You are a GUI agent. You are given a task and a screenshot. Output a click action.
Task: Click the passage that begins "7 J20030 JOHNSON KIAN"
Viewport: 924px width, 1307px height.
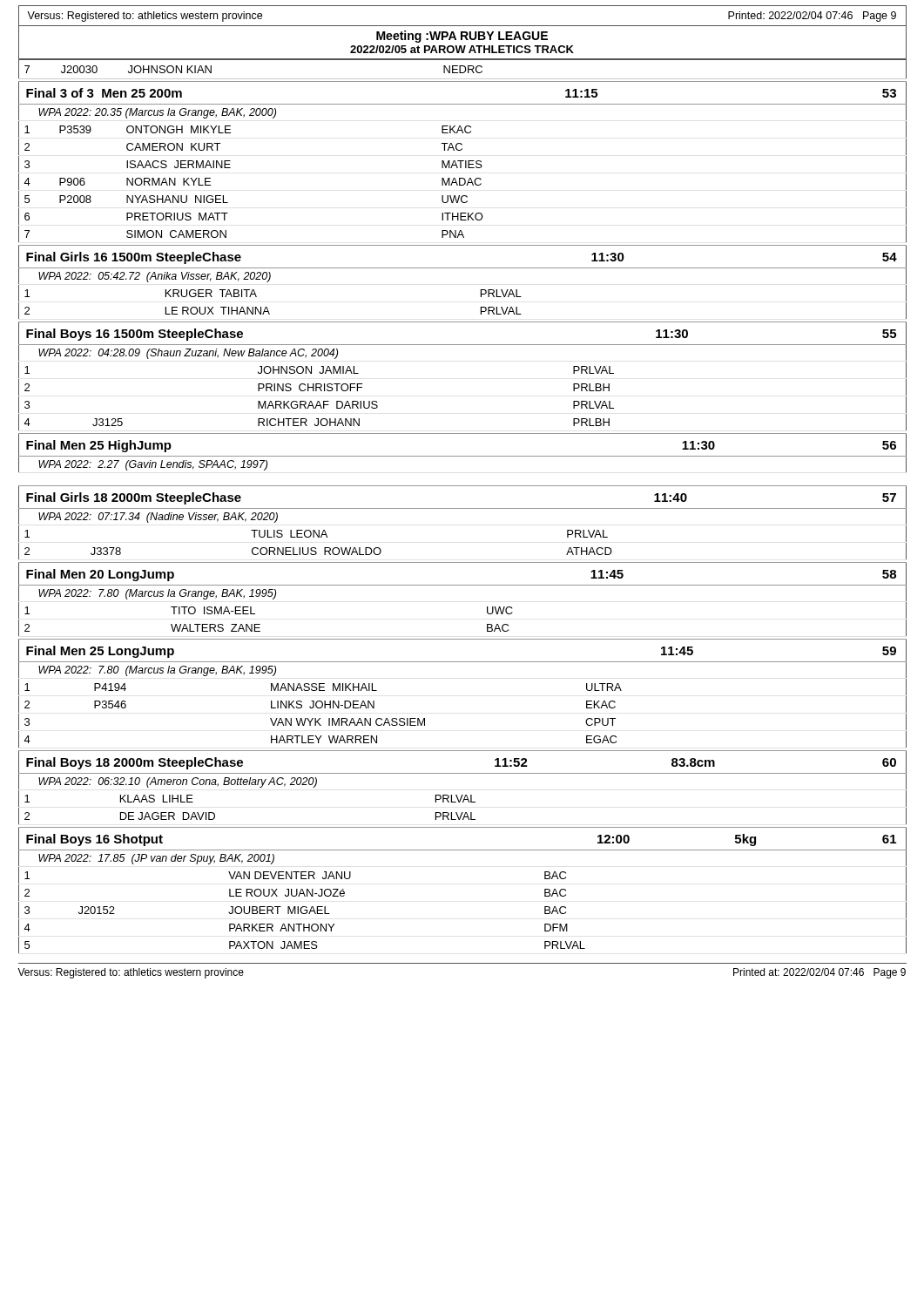462,69
